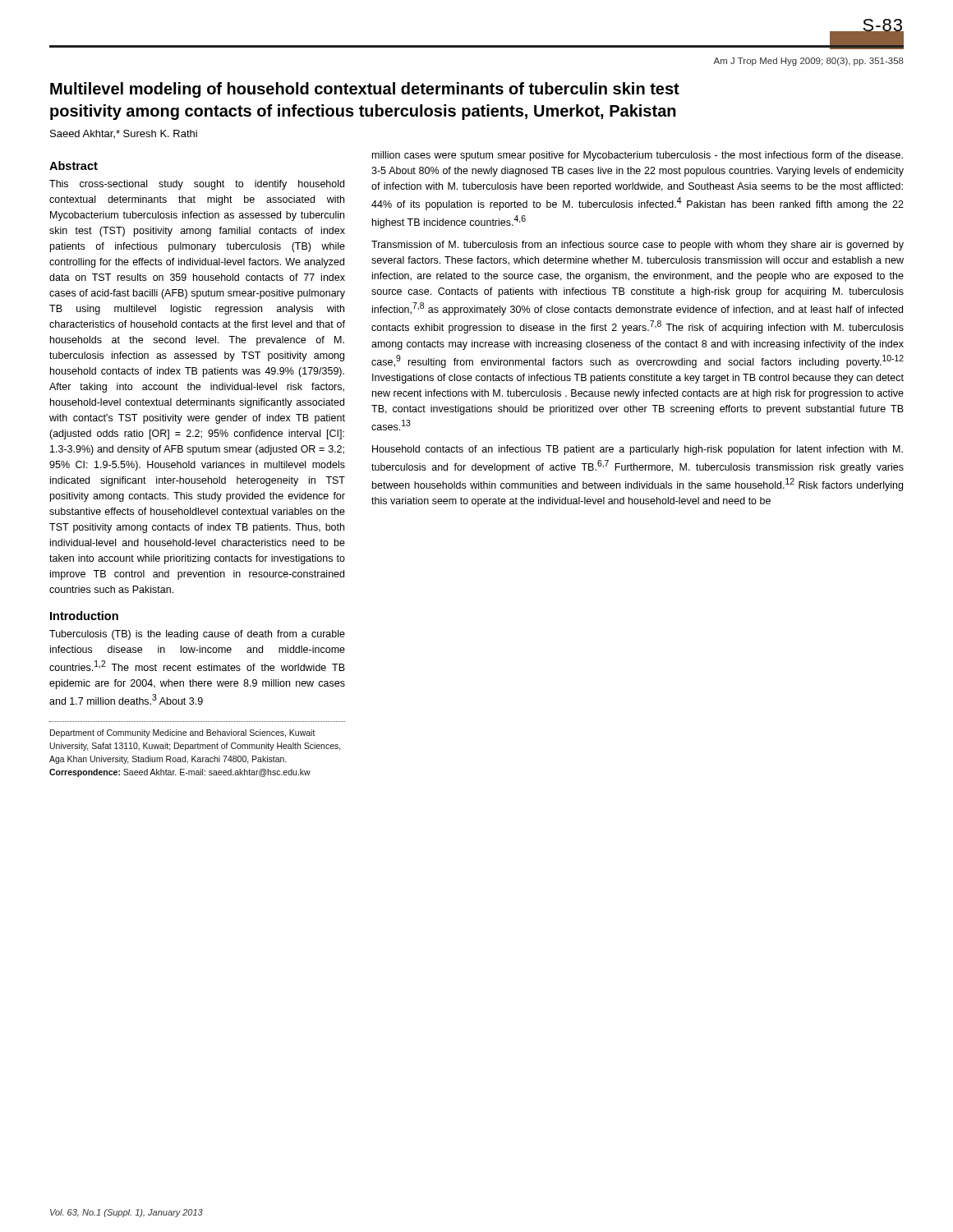This screenshot has height=1232, width=953.
Task: Find the text starting "This cross-sectional study sought to"
Action: point(197,387)
